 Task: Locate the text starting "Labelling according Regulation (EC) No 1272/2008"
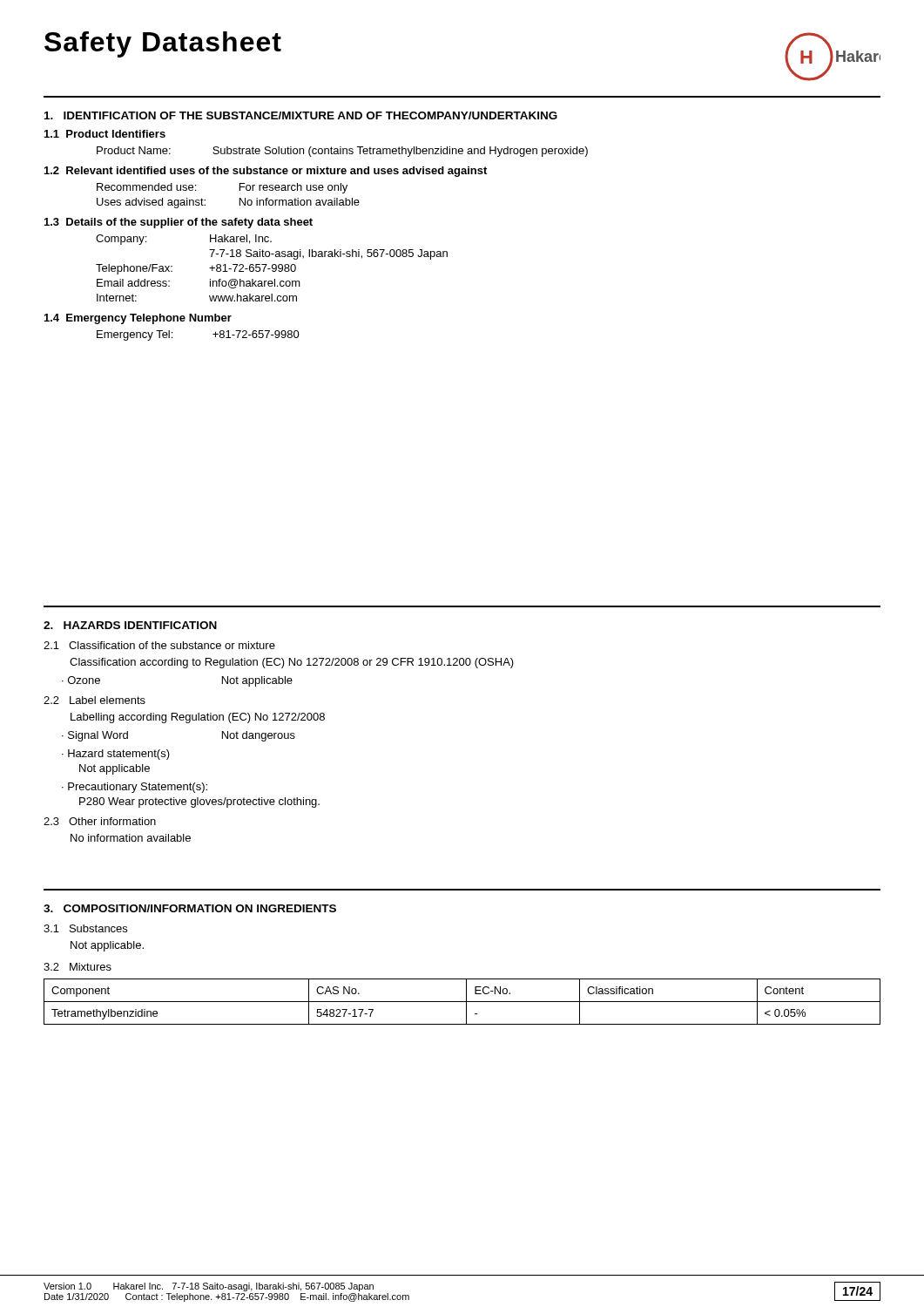197,717
